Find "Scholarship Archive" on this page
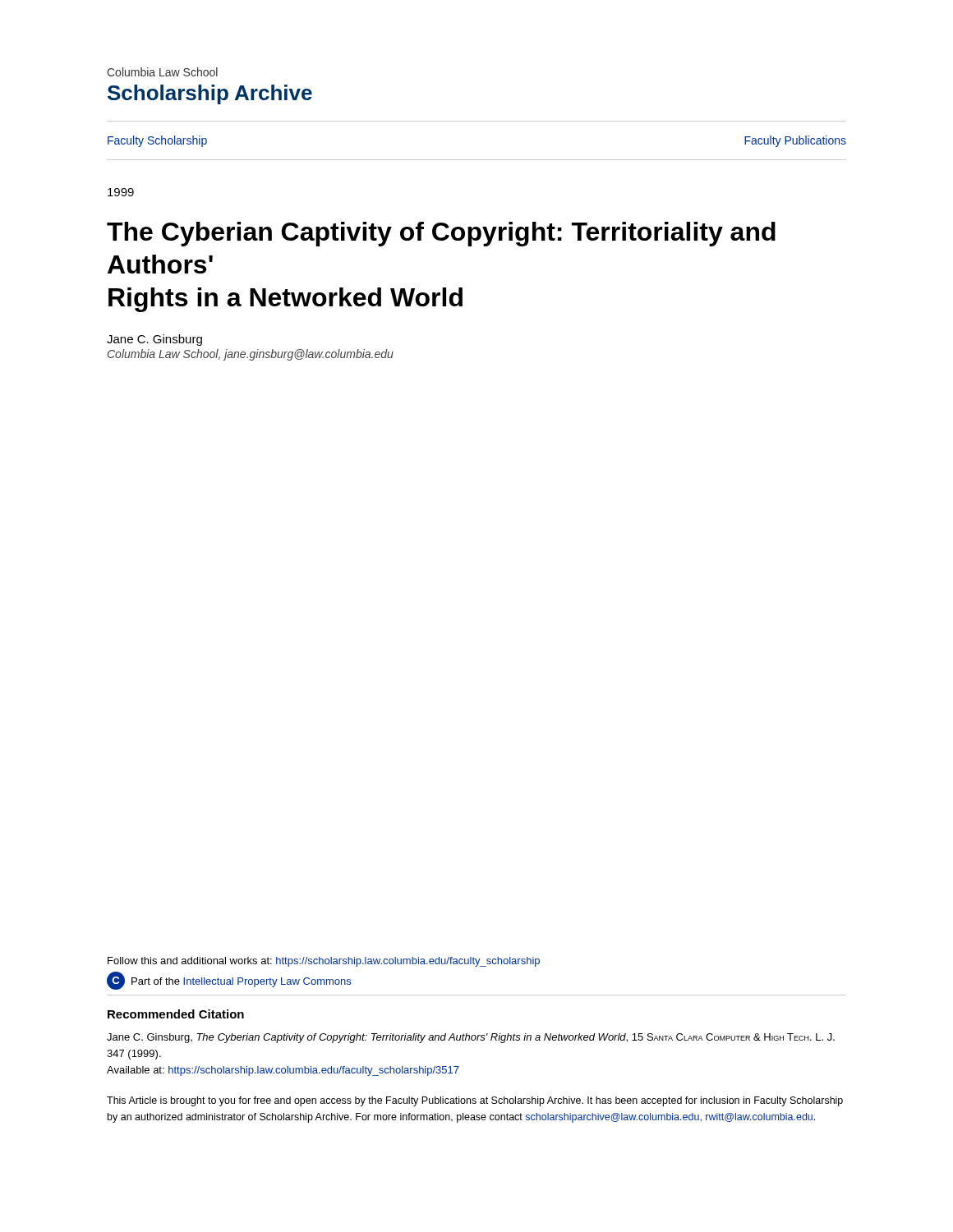This screenshot has width=953, height=1232. pos(210,93)
